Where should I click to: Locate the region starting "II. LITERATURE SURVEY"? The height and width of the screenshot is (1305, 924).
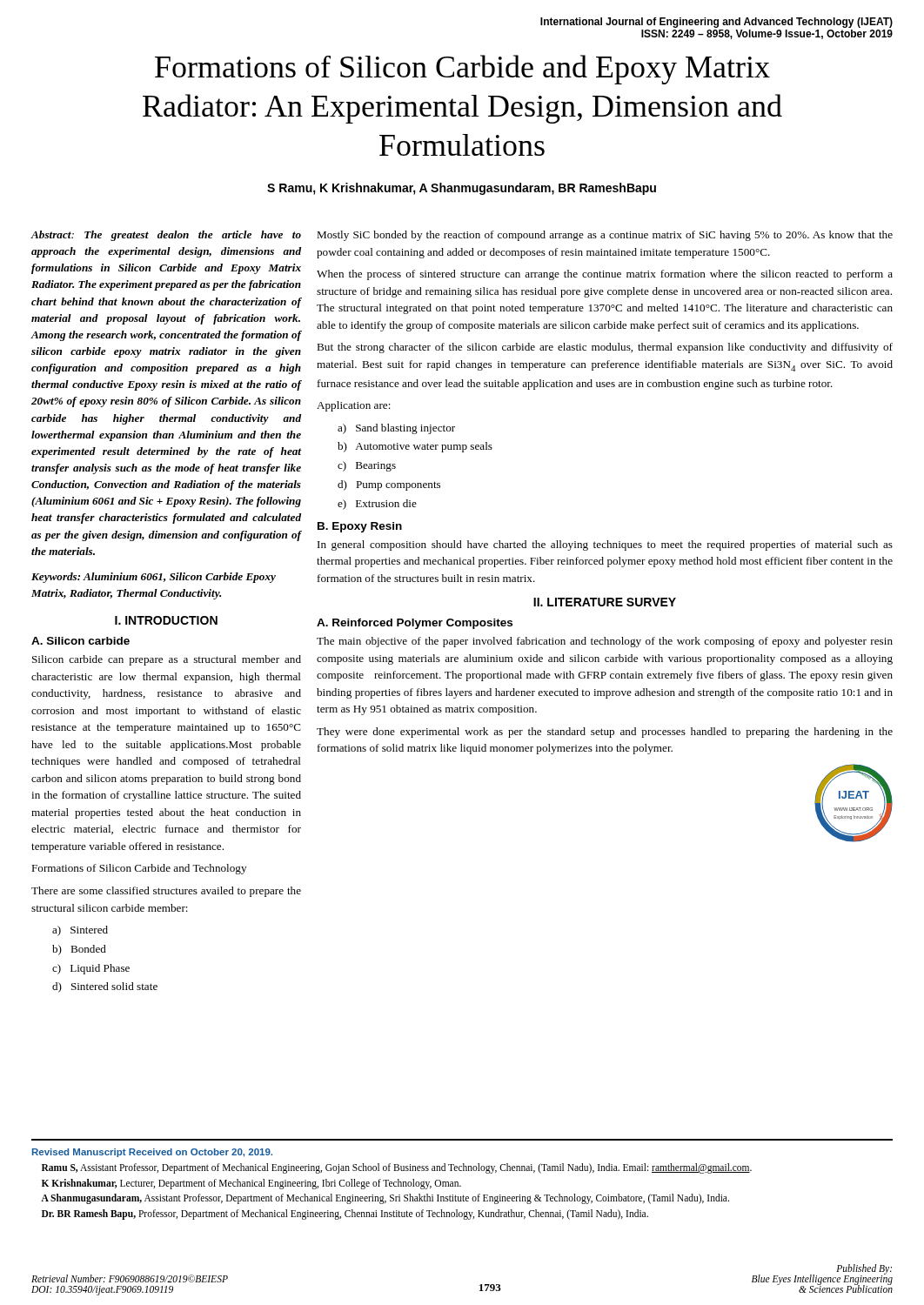coord(605,602)
